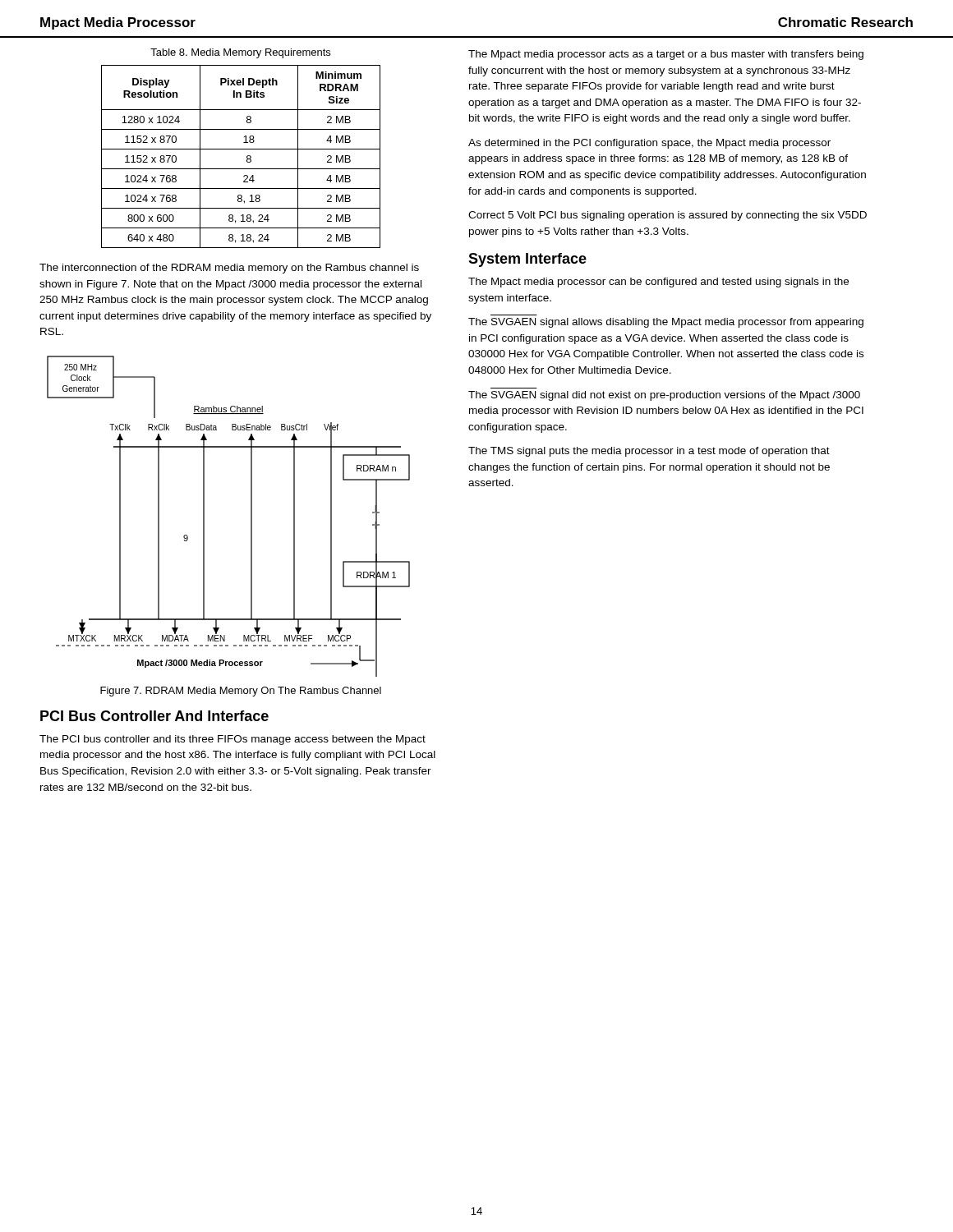Locate the schematic
The width and height of the screenshot is (953, 1232).
(241, 514)
